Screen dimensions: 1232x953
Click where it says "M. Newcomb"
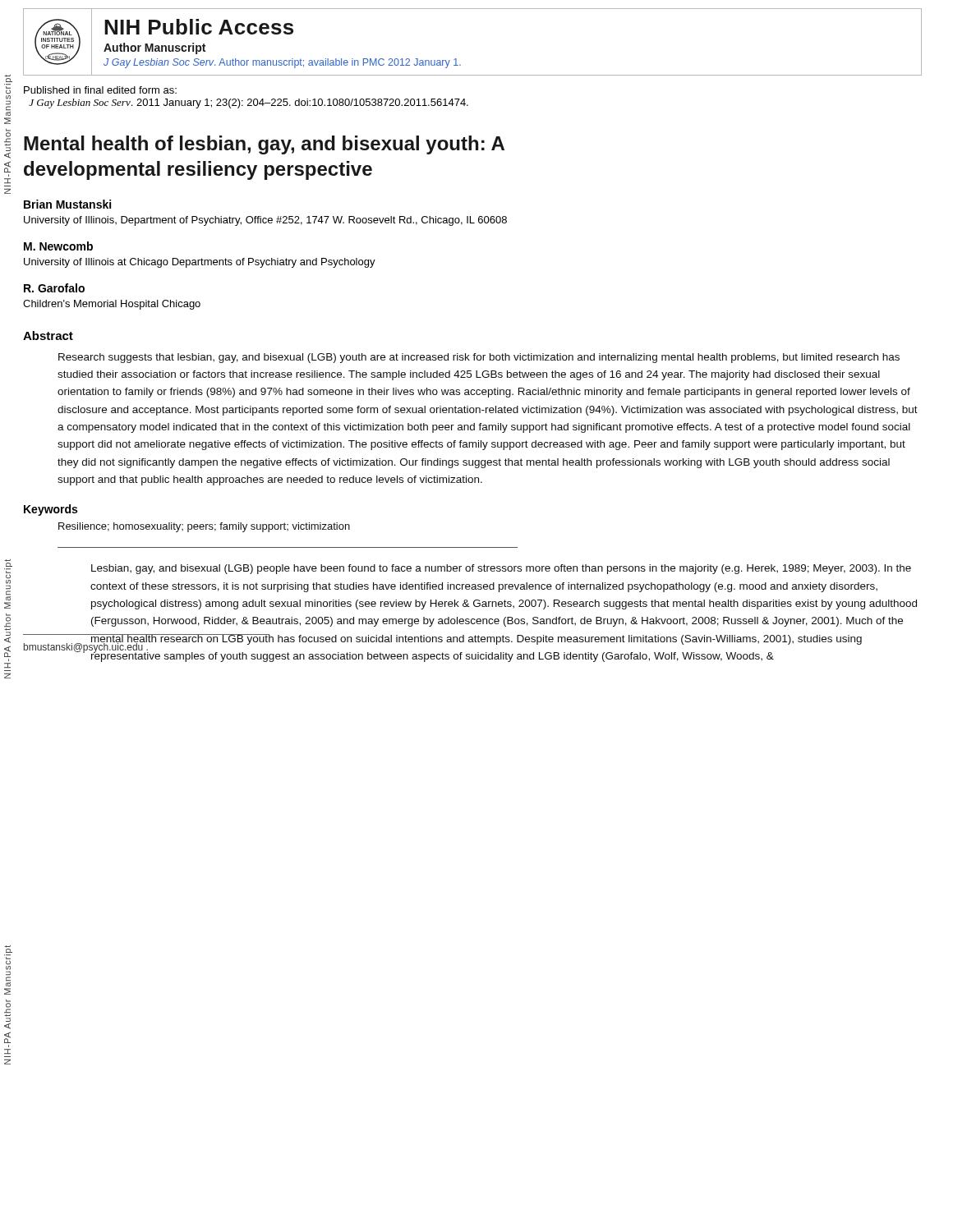click(58, 246)
